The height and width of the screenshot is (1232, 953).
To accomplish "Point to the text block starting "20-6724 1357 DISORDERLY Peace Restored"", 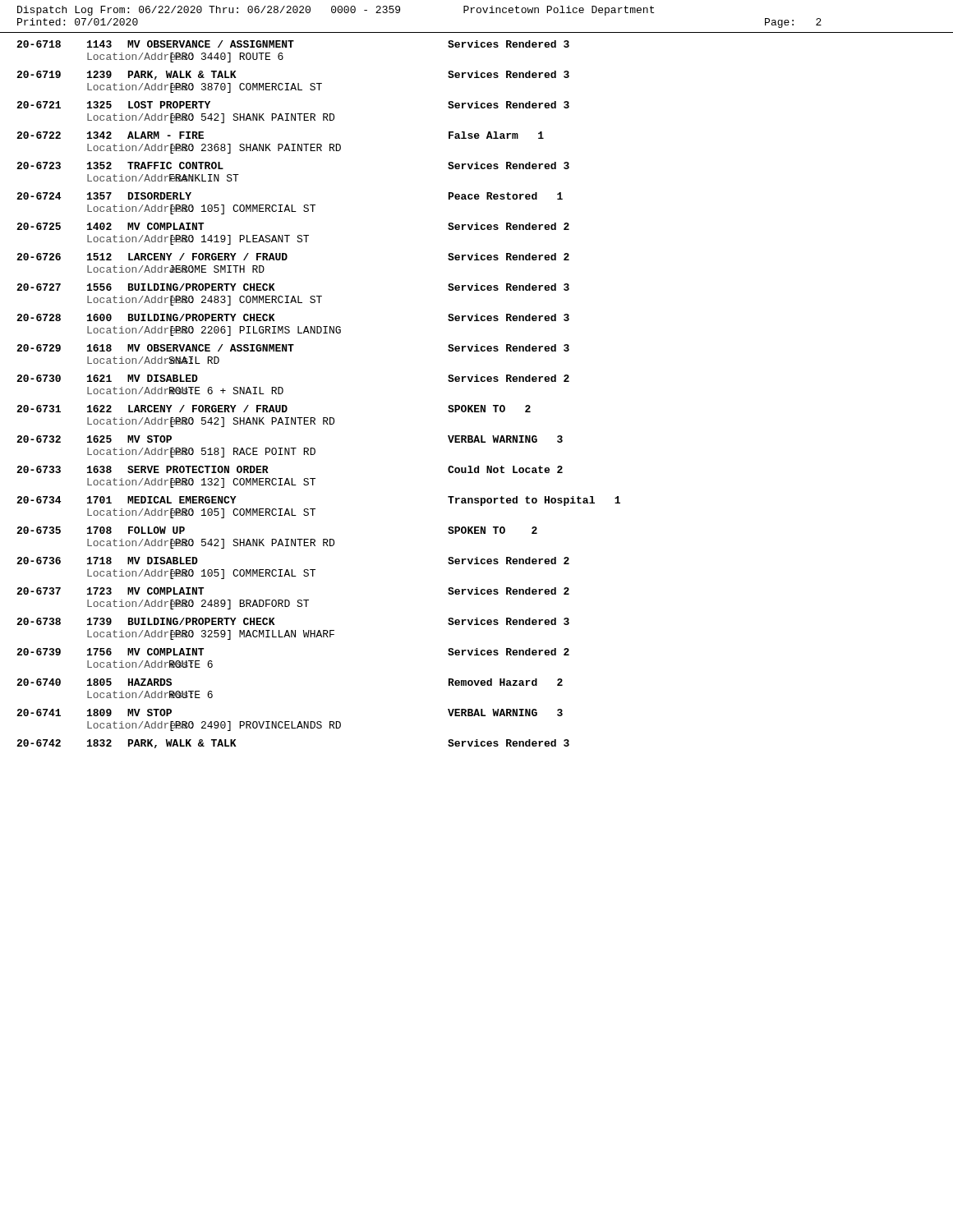I will coord(476,204).
